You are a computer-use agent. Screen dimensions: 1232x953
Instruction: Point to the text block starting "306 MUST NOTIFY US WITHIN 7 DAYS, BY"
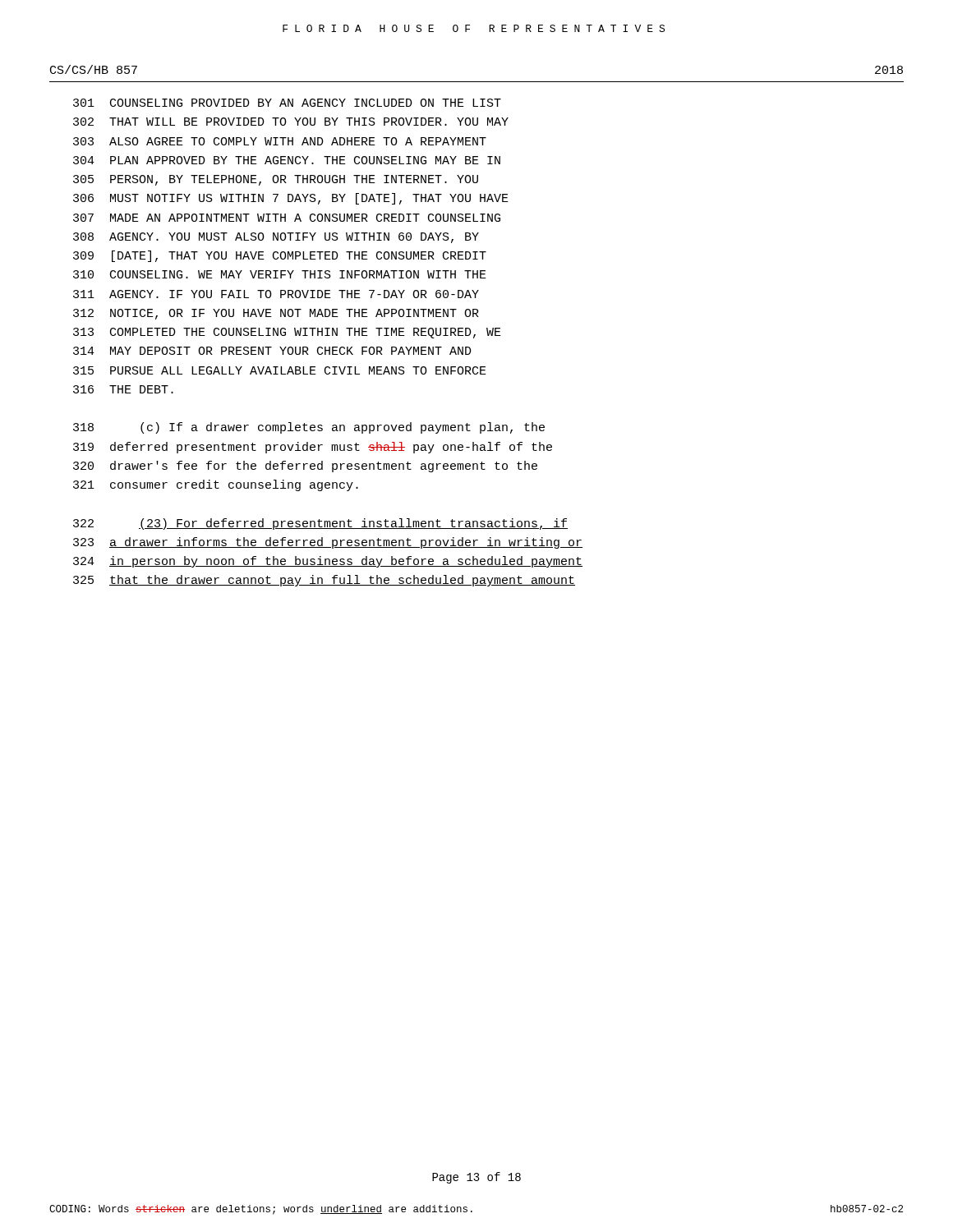click(476, 200)
